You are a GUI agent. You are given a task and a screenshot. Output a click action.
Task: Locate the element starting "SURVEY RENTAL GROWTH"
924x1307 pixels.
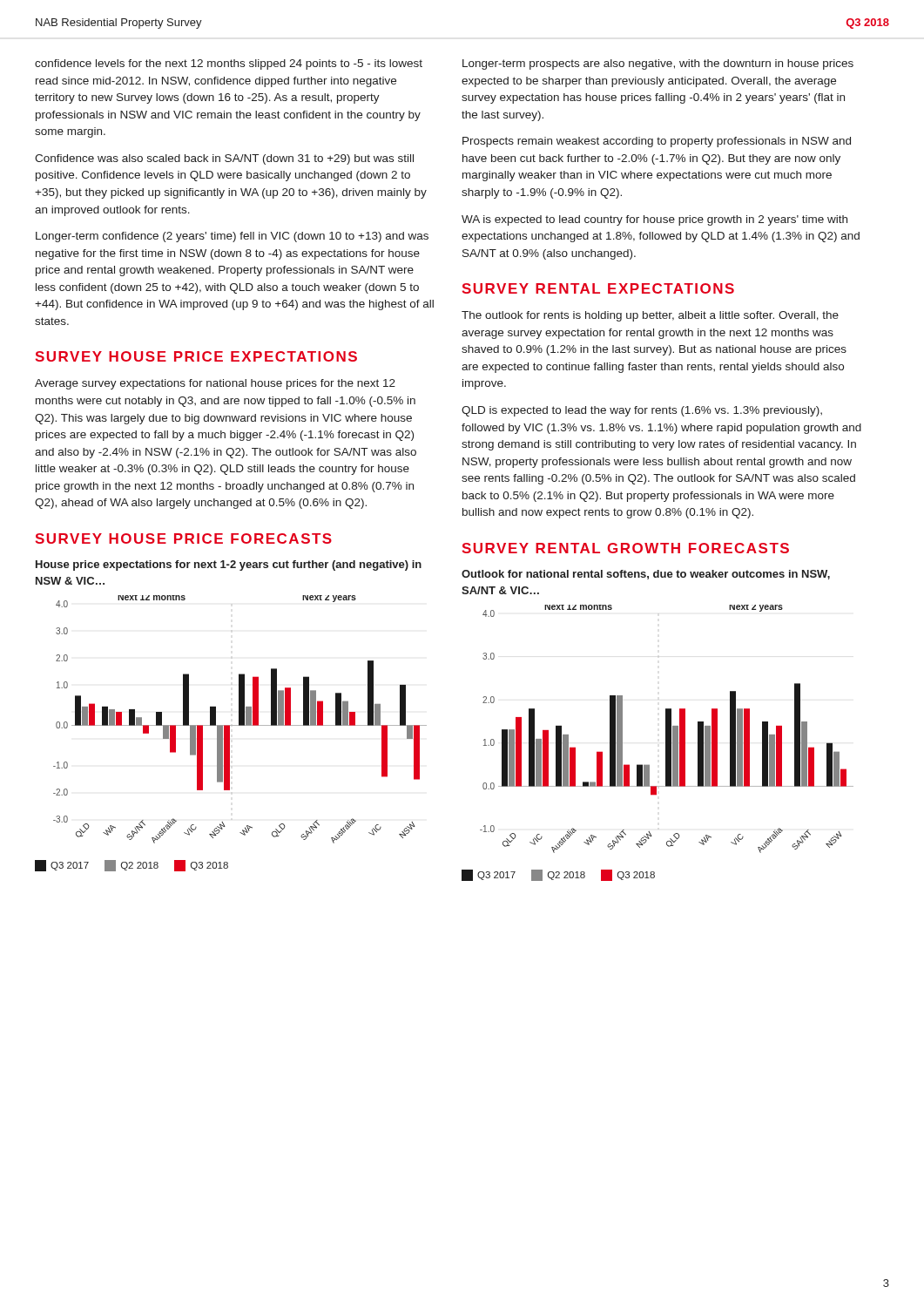coord(626,548)
